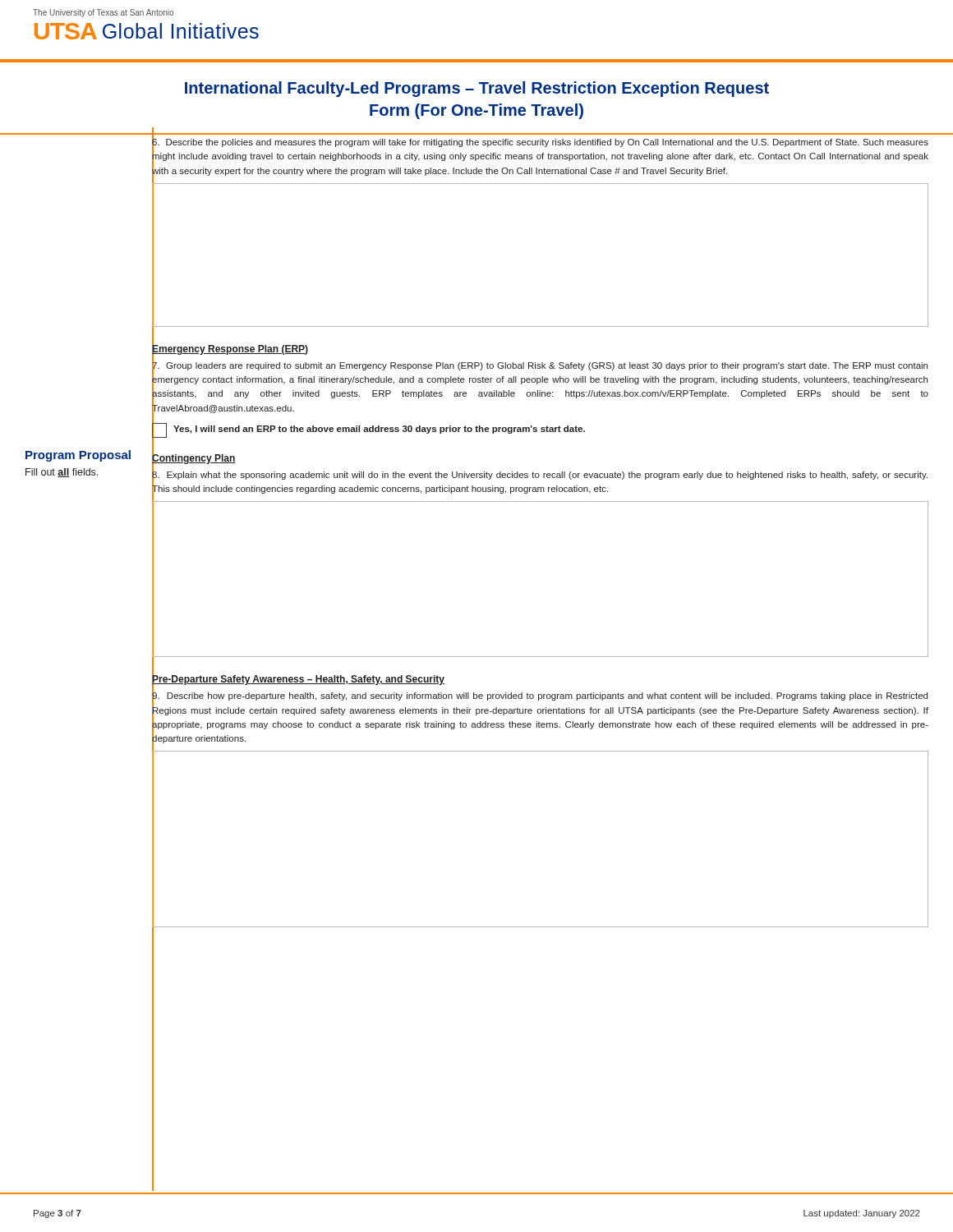The width and height of the screenshot is (953, 1232).
Task: Locate the block of text that opens with "Yes, I will send"
Action: coord(369,430)
